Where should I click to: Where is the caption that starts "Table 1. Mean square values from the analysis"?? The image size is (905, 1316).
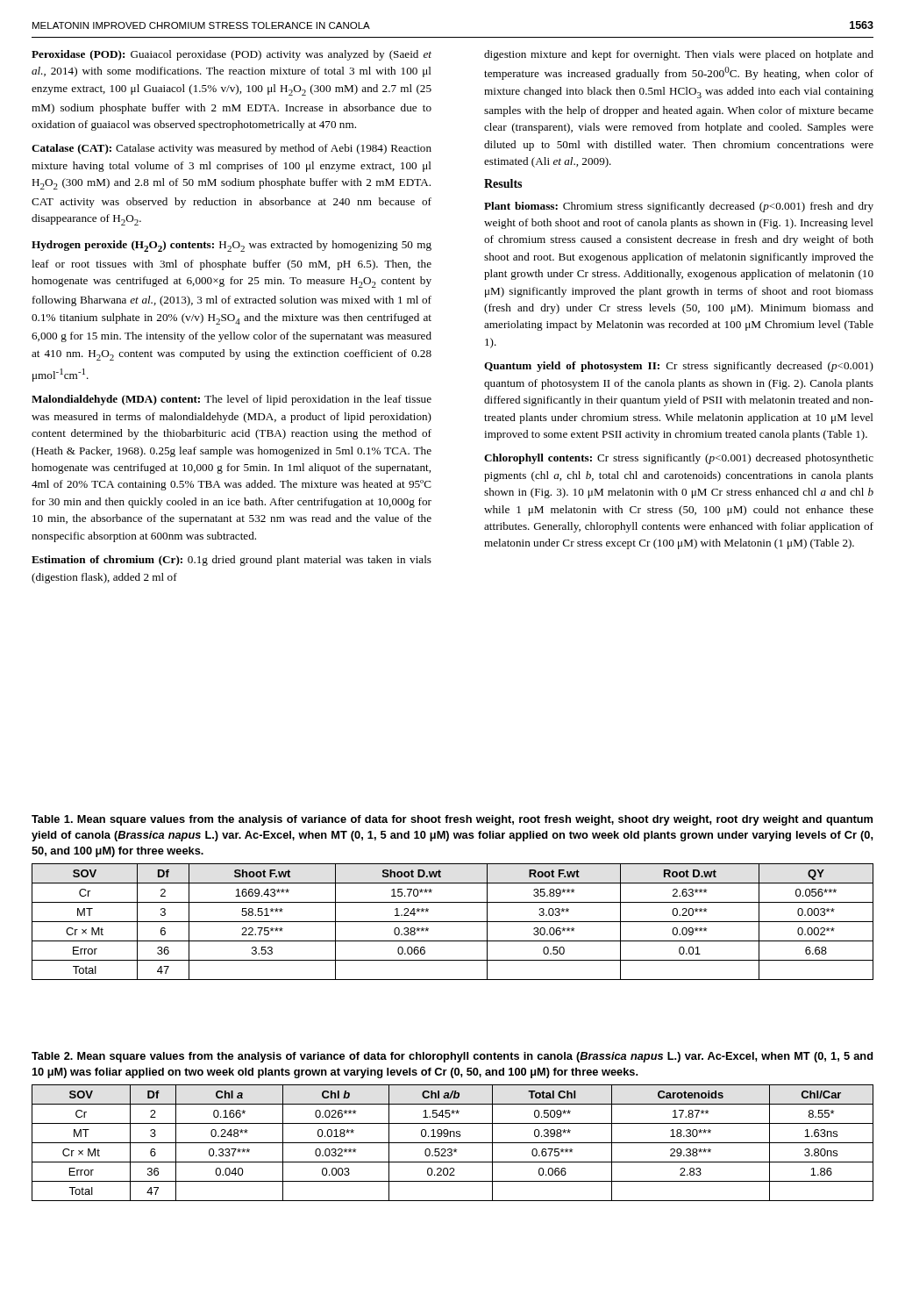(x=452, y=835)
